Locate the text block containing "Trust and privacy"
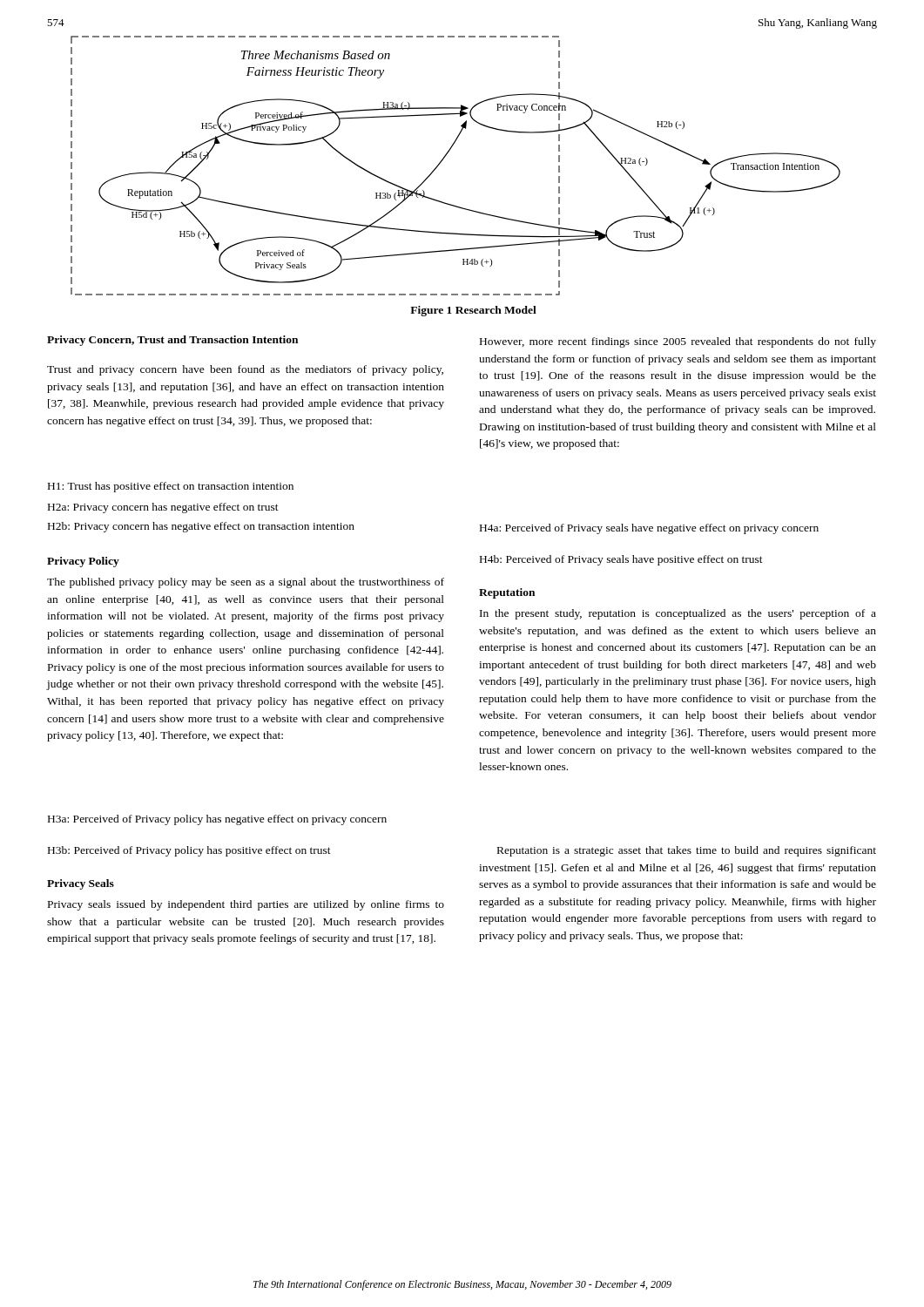Viewport: 924px width, 1307px height. point(246,395)
